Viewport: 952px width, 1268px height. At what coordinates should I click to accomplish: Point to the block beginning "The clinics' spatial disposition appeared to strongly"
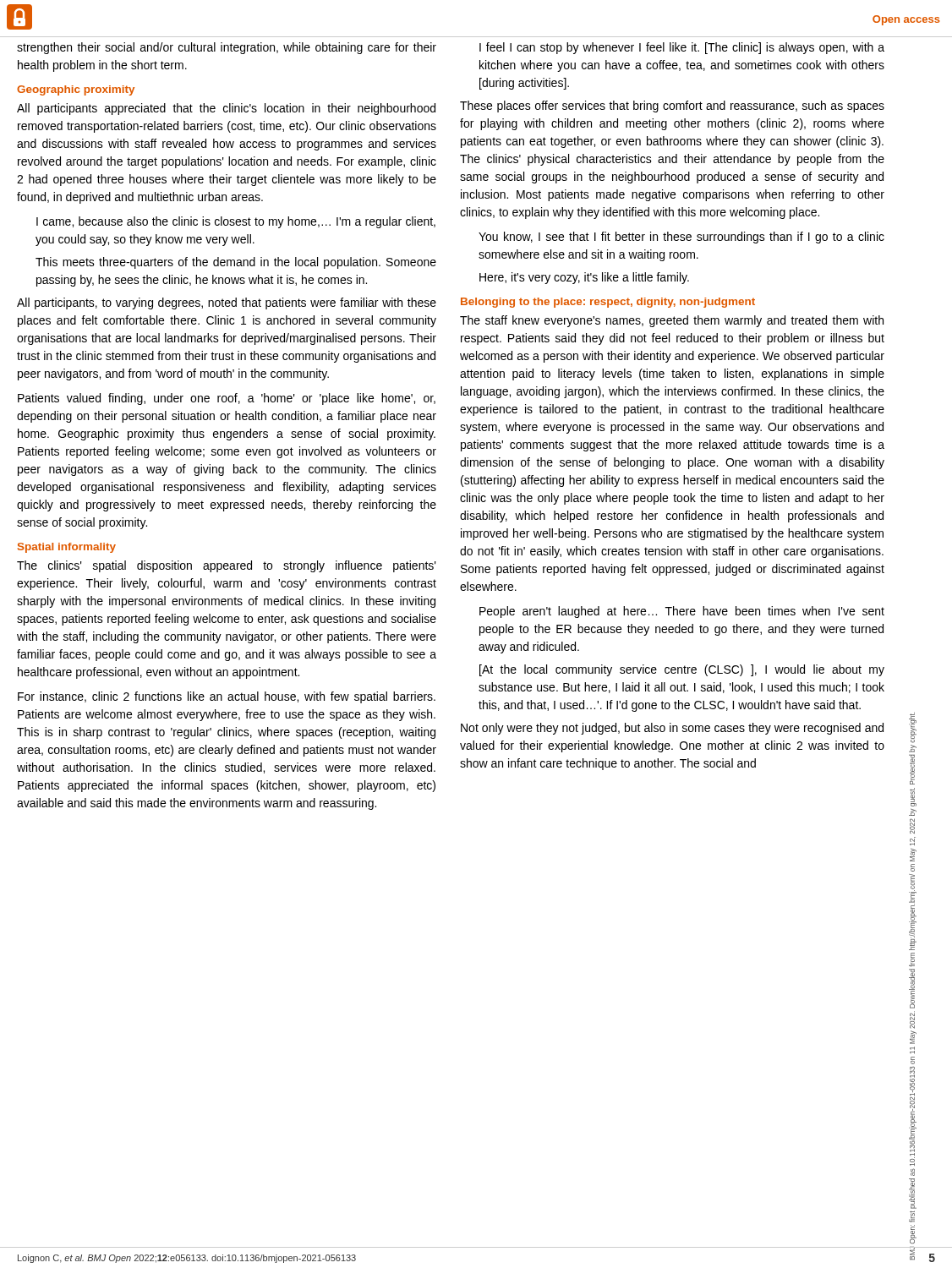[227, 619]
